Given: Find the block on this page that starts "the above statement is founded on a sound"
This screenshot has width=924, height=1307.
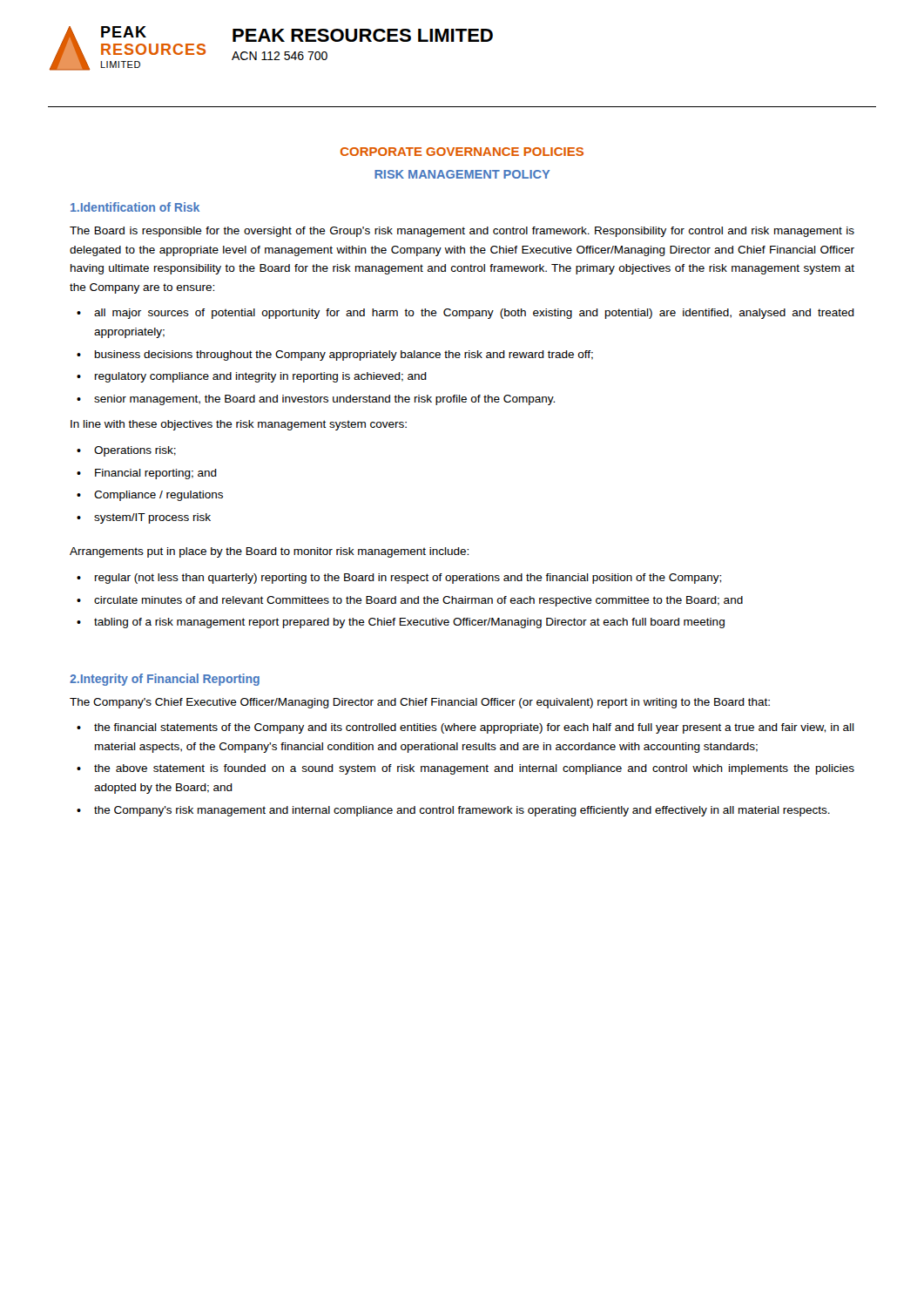Looking at the screenshot, I should click(474, 778).
